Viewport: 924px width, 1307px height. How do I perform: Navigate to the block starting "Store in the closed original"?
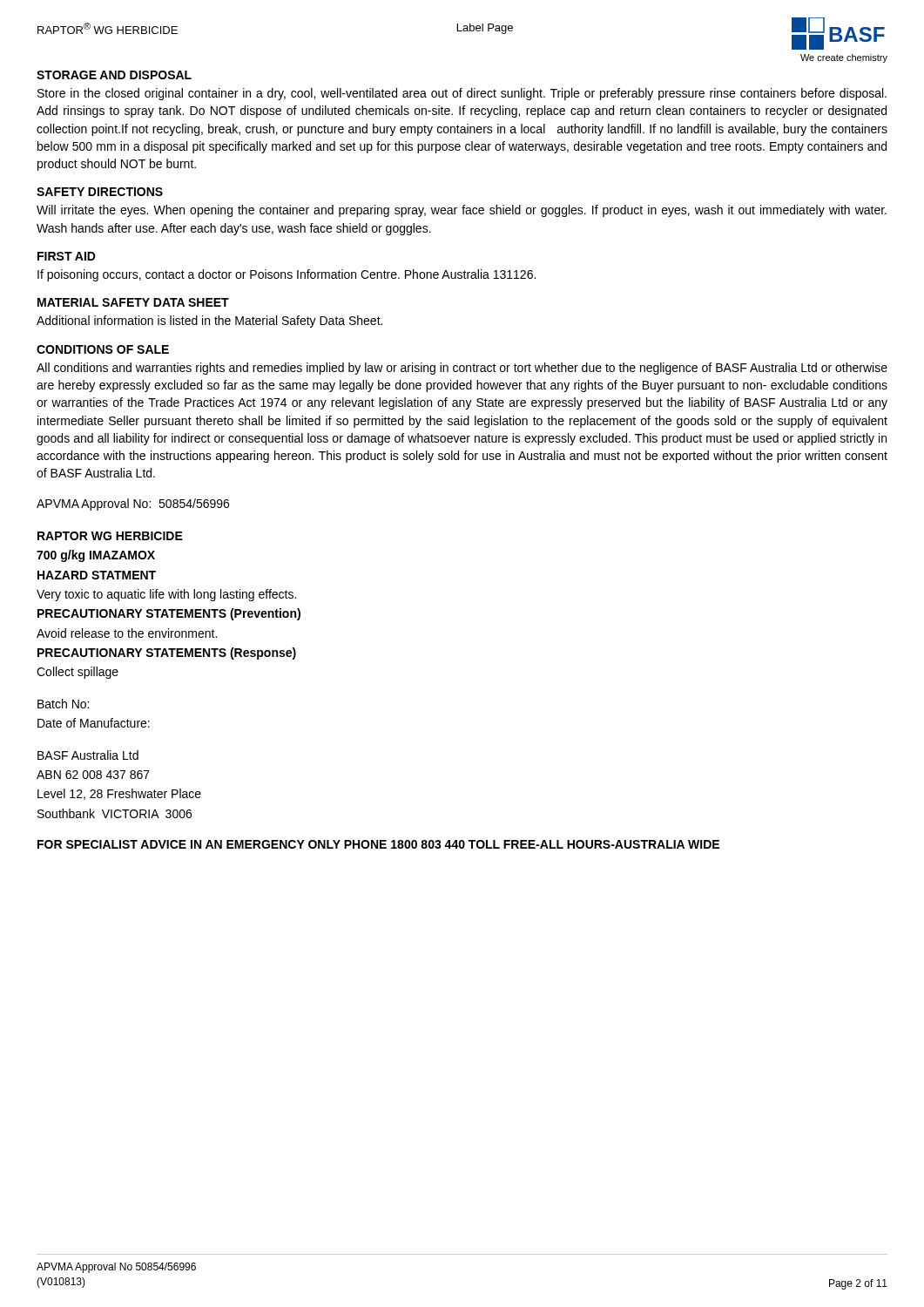(x=462, y=129)
